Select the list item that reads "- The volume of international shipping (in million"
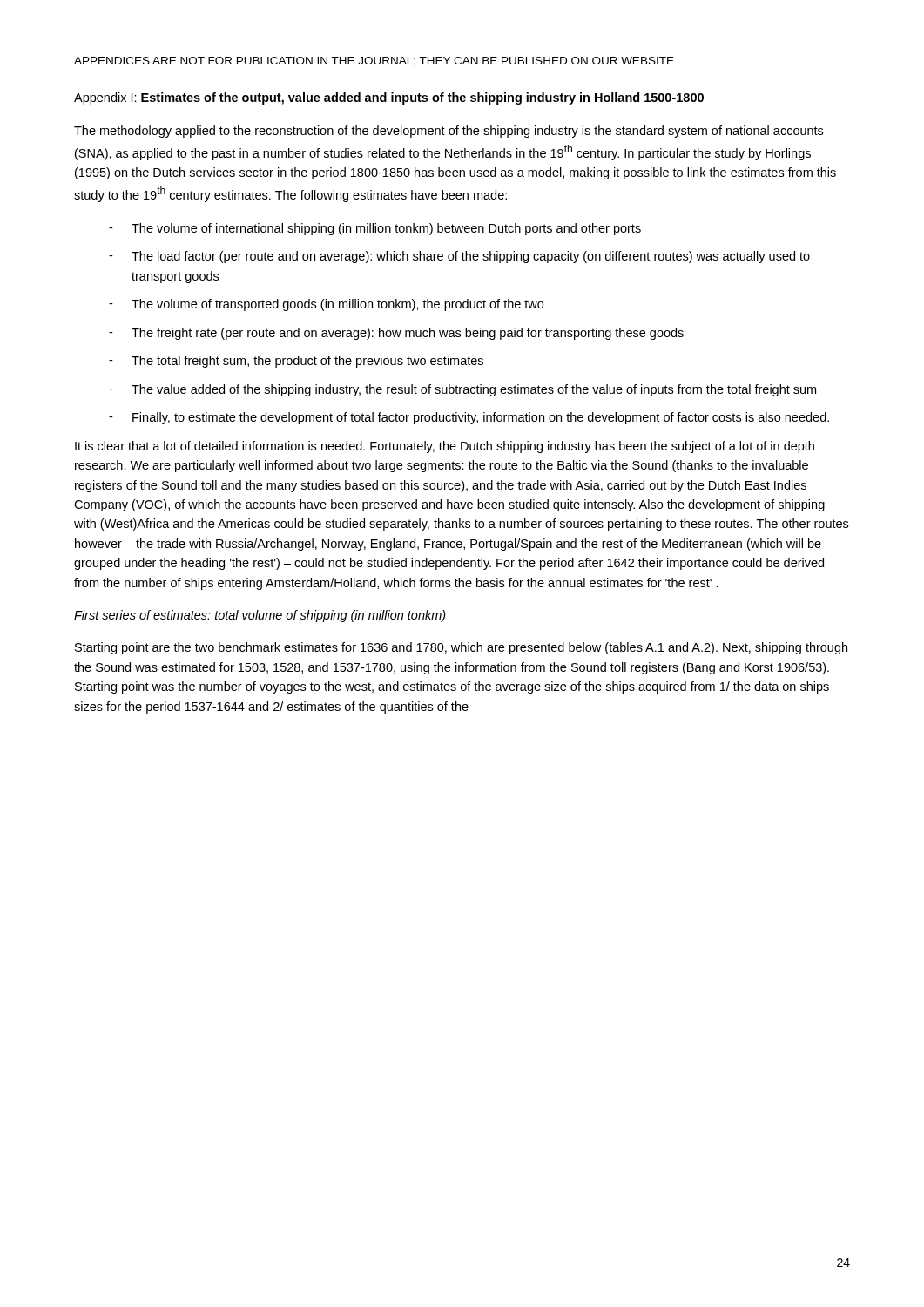The image size is (924, 1307). [x=479, y=228]
